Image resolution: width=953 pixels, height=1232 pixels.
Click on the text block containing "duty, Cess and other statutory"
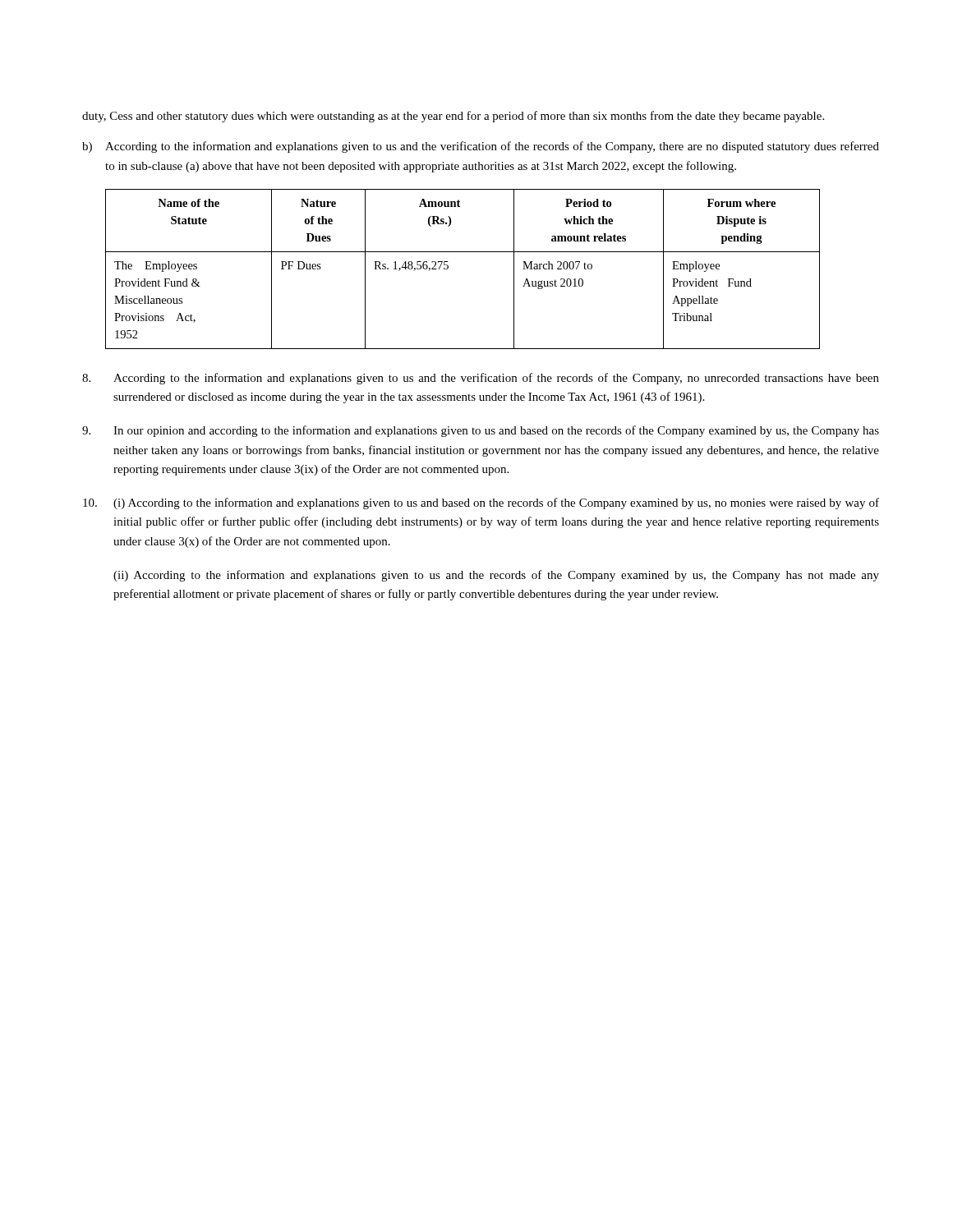pyautogui.click(x=454, y=116)
